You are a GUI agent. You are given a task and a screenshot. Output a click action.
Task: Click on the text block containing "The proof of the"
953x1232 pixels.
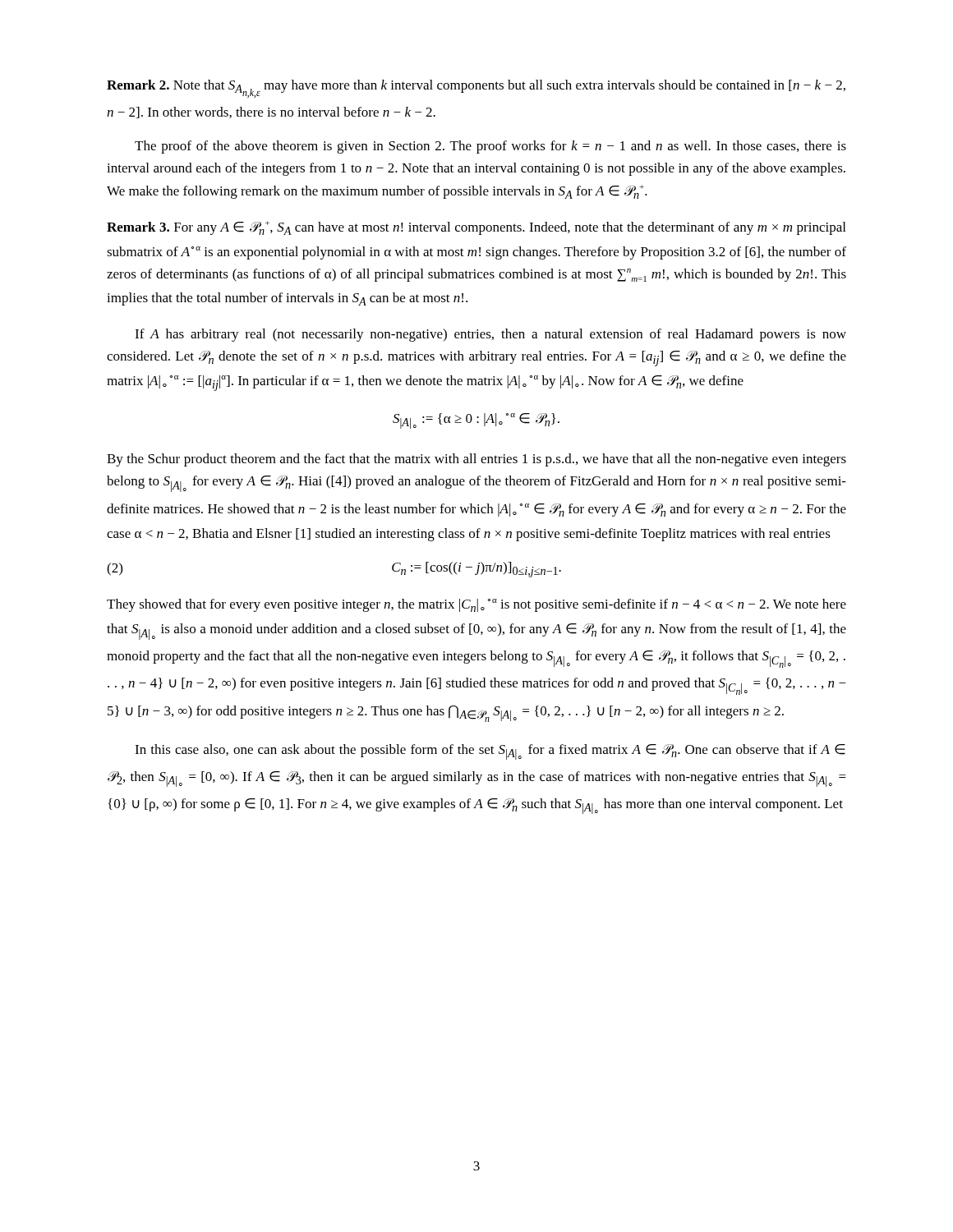point(476,170)
